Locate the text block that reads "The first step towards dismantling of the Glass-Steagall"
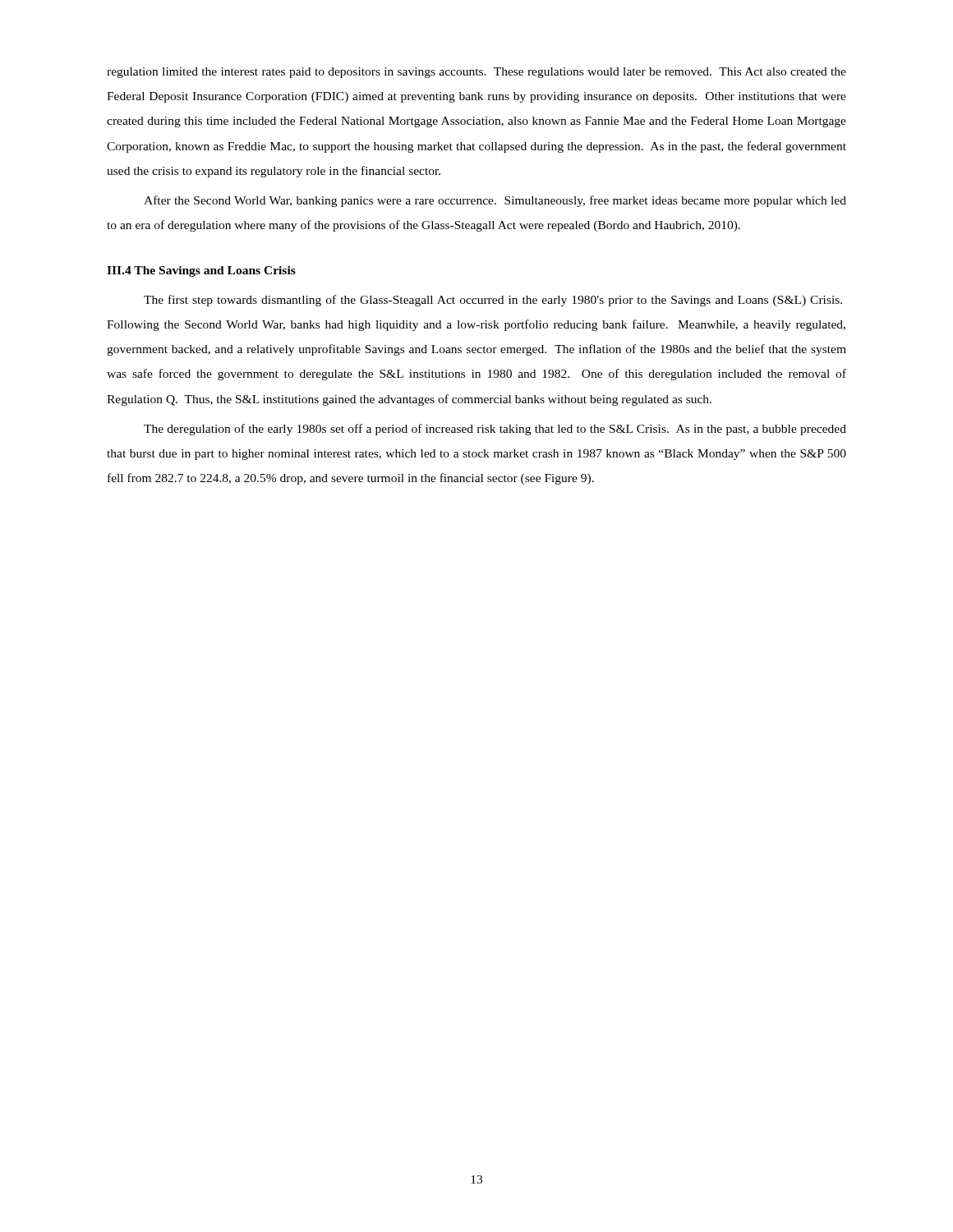Screen dimensions: 1232x953 (476, 349)
